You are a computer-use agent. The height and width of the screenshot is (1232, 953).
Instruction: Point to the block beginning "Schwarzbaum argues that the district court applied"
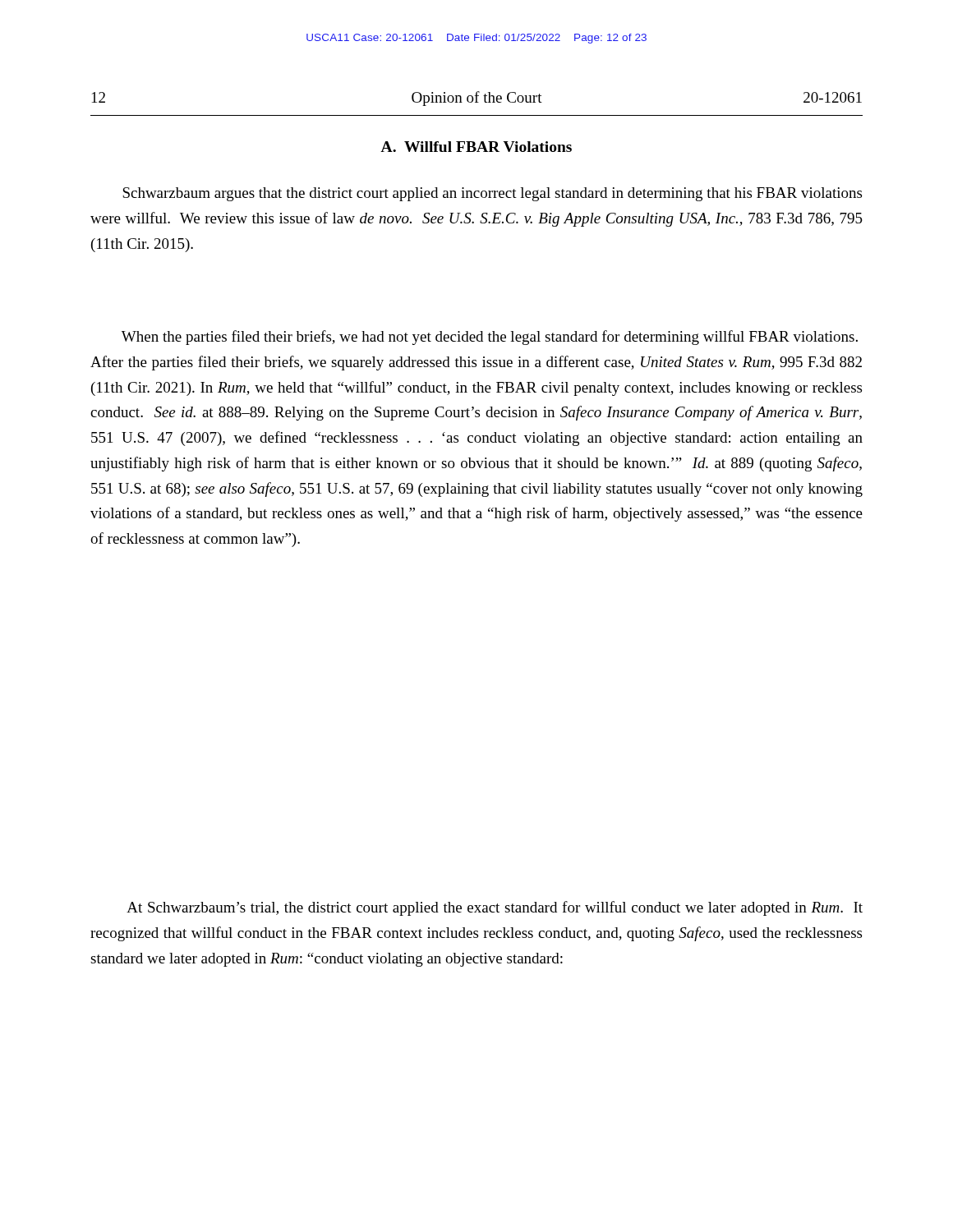tap(476, 218)
